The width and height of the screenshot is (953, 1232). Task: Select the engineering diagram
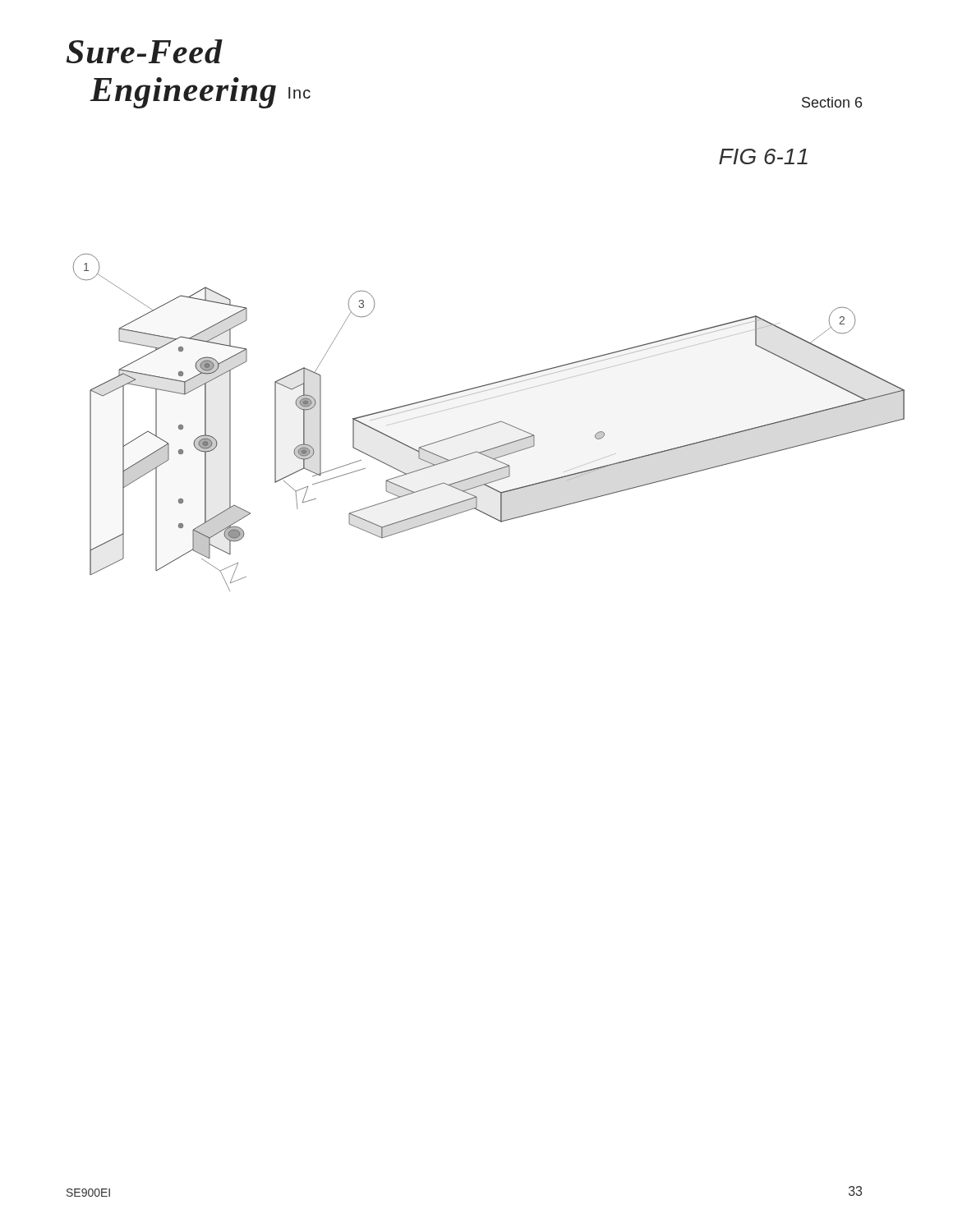point(476,476)
